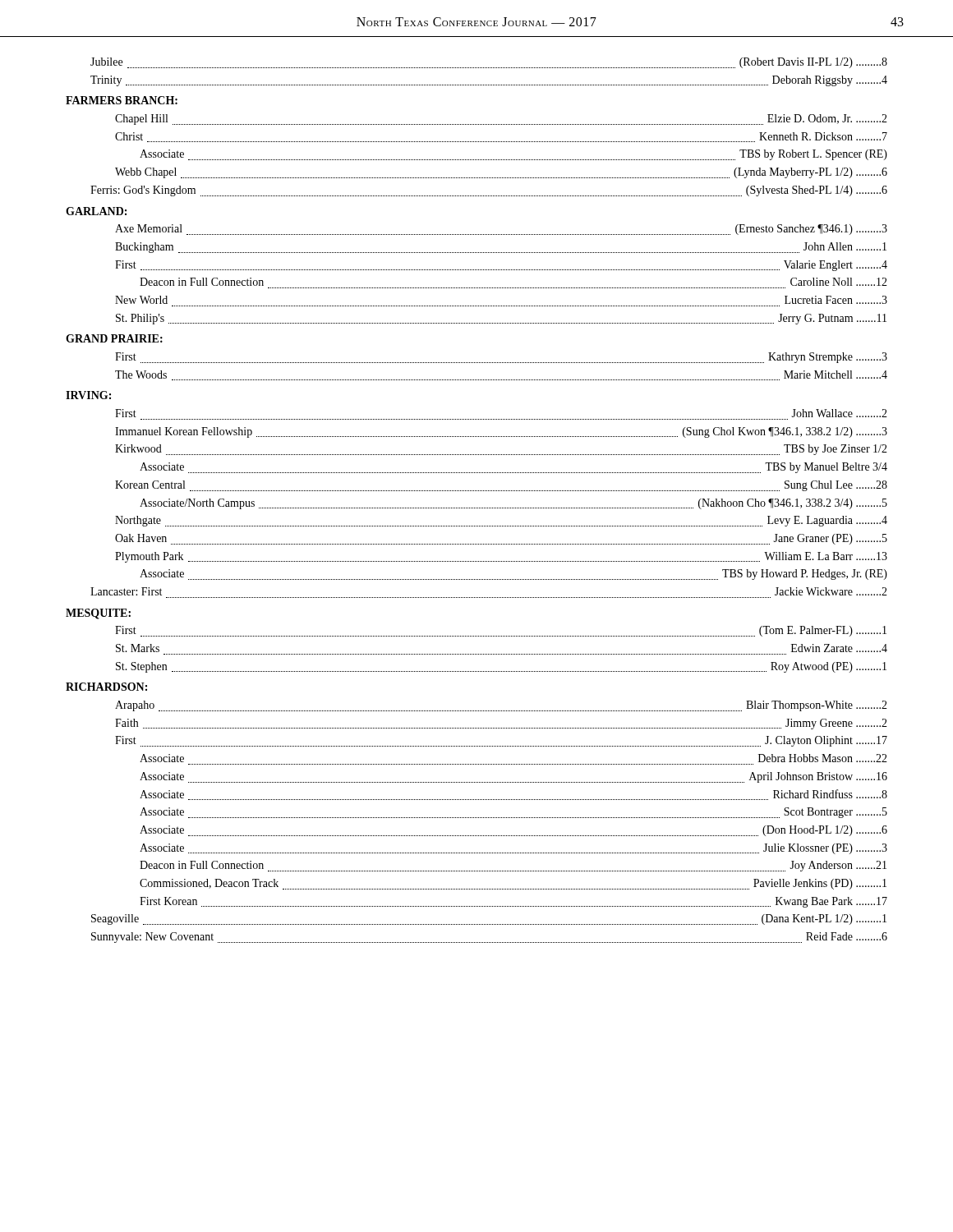Navigate to the block starting "Commissioned, Deacon Track Pavielle Jenkins (PD)"
The width and height of the screenshot is (953, 1232).
coord(513,884)
